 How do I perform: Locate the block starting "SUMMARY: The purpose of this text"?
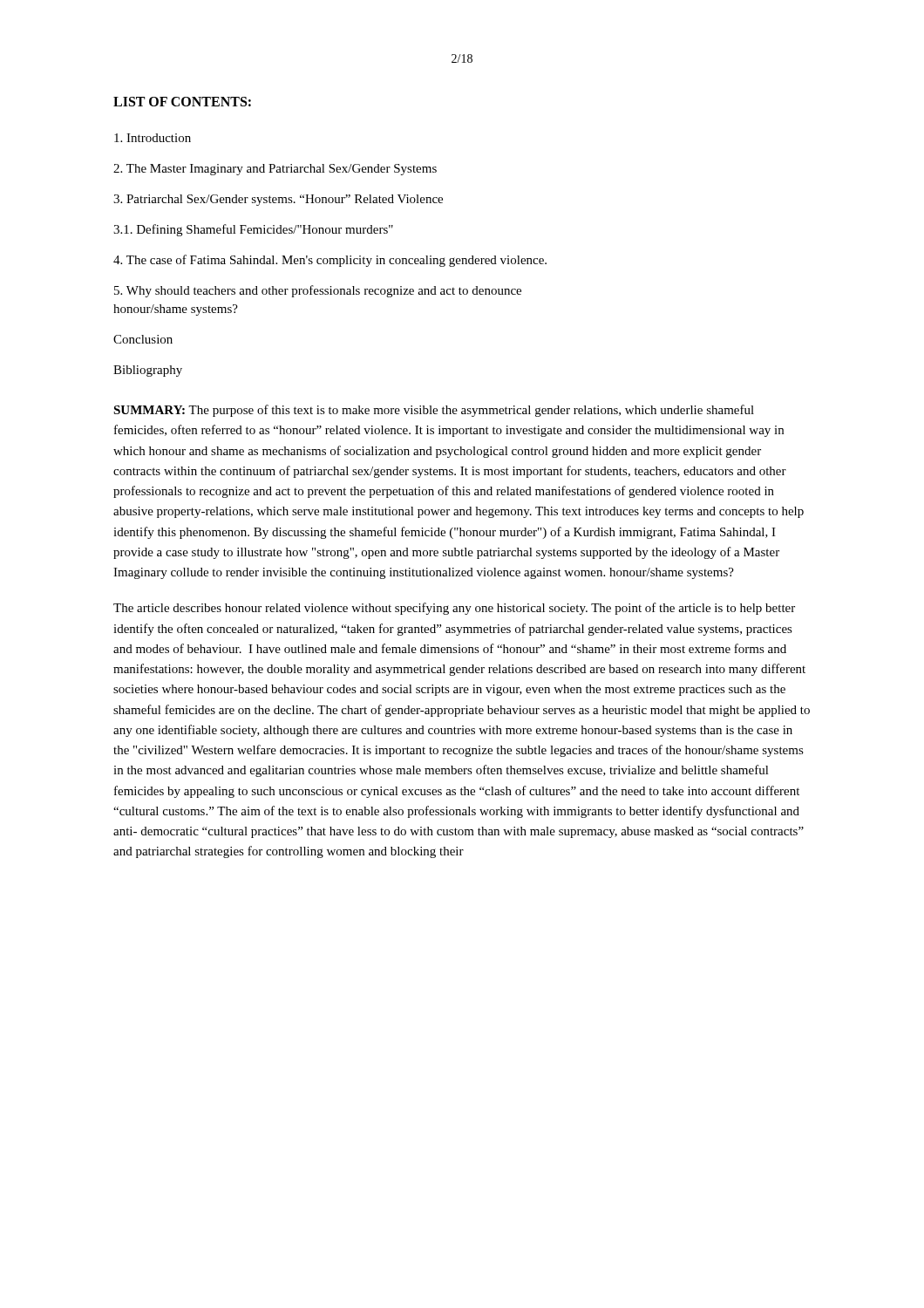459,491
